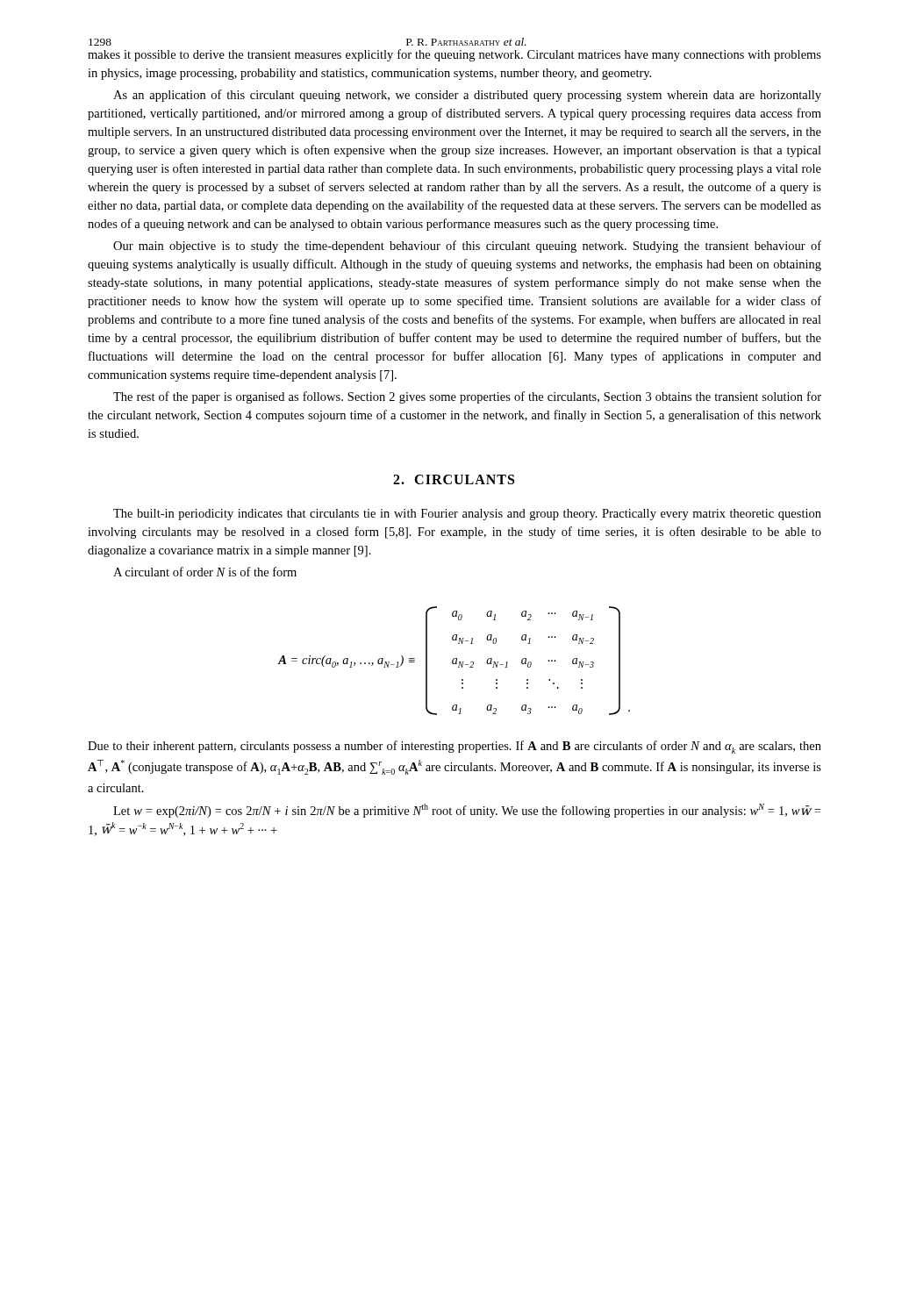Point to the region starting "Our main objective is to study"

click(x=454, y=311)
